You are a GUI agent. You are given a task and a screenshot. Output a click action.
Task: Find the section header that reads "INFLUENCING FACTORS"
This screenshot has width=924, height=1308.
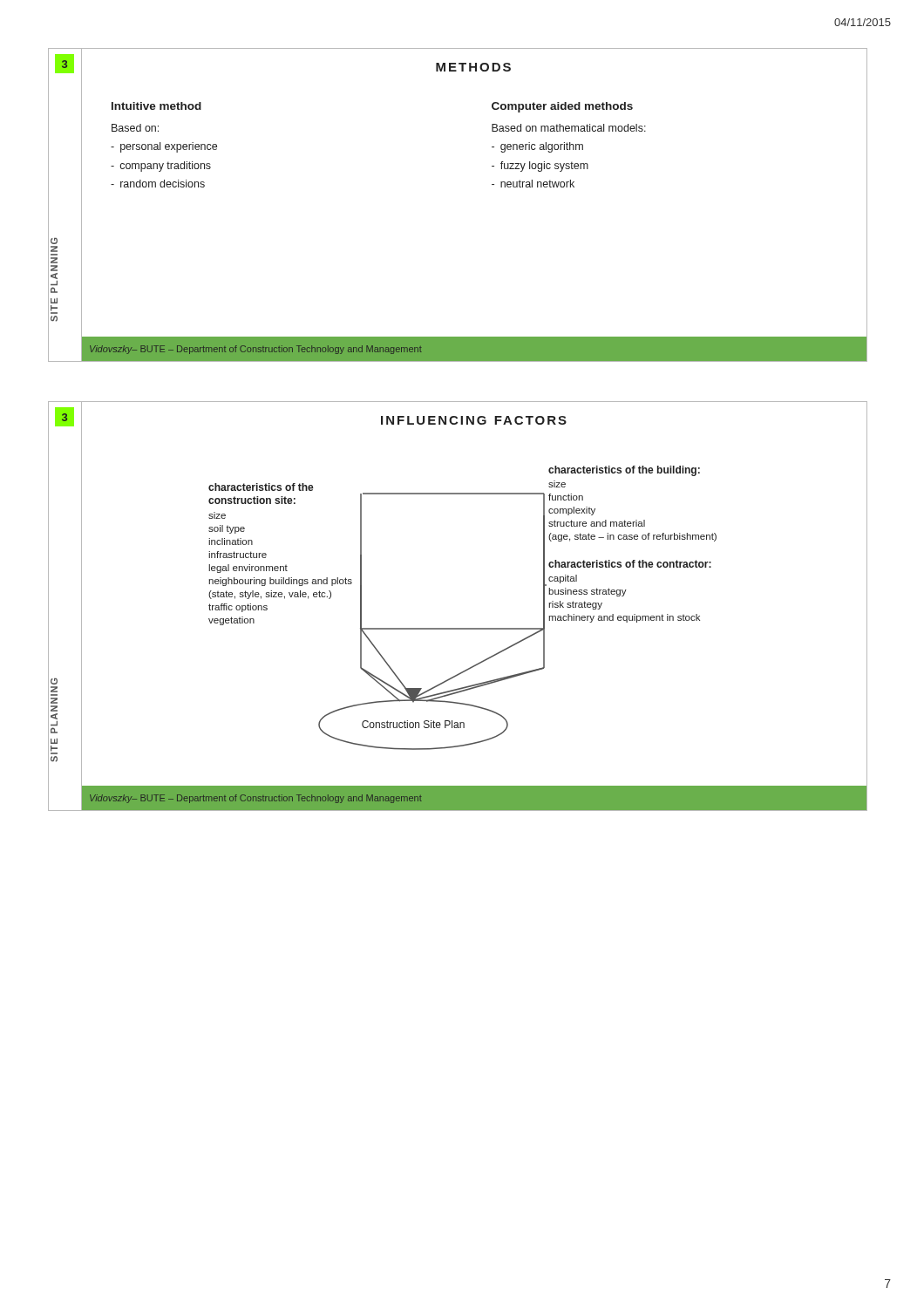474,420
